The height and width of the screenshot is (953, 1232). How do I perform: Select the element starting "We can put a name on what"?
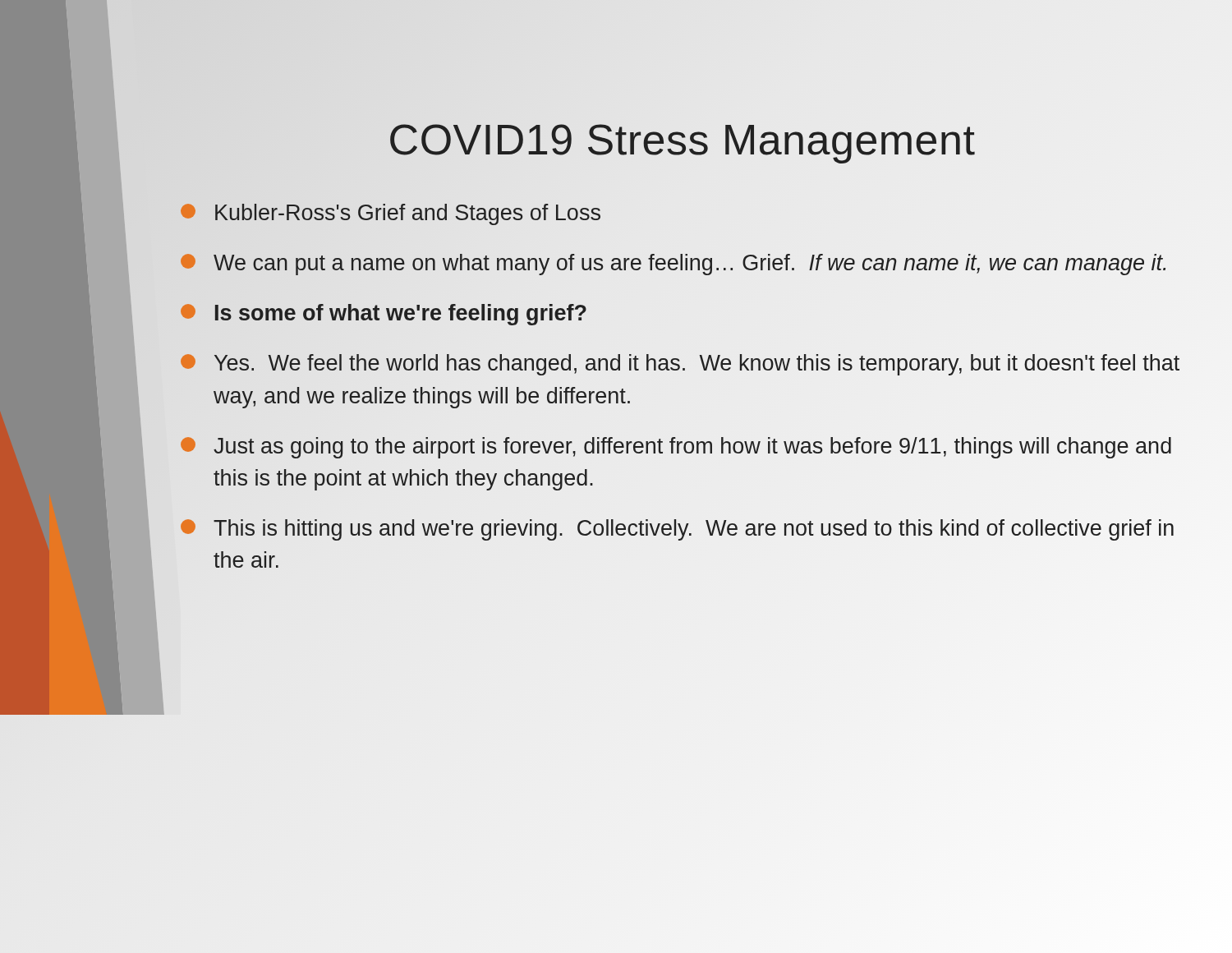682,263
